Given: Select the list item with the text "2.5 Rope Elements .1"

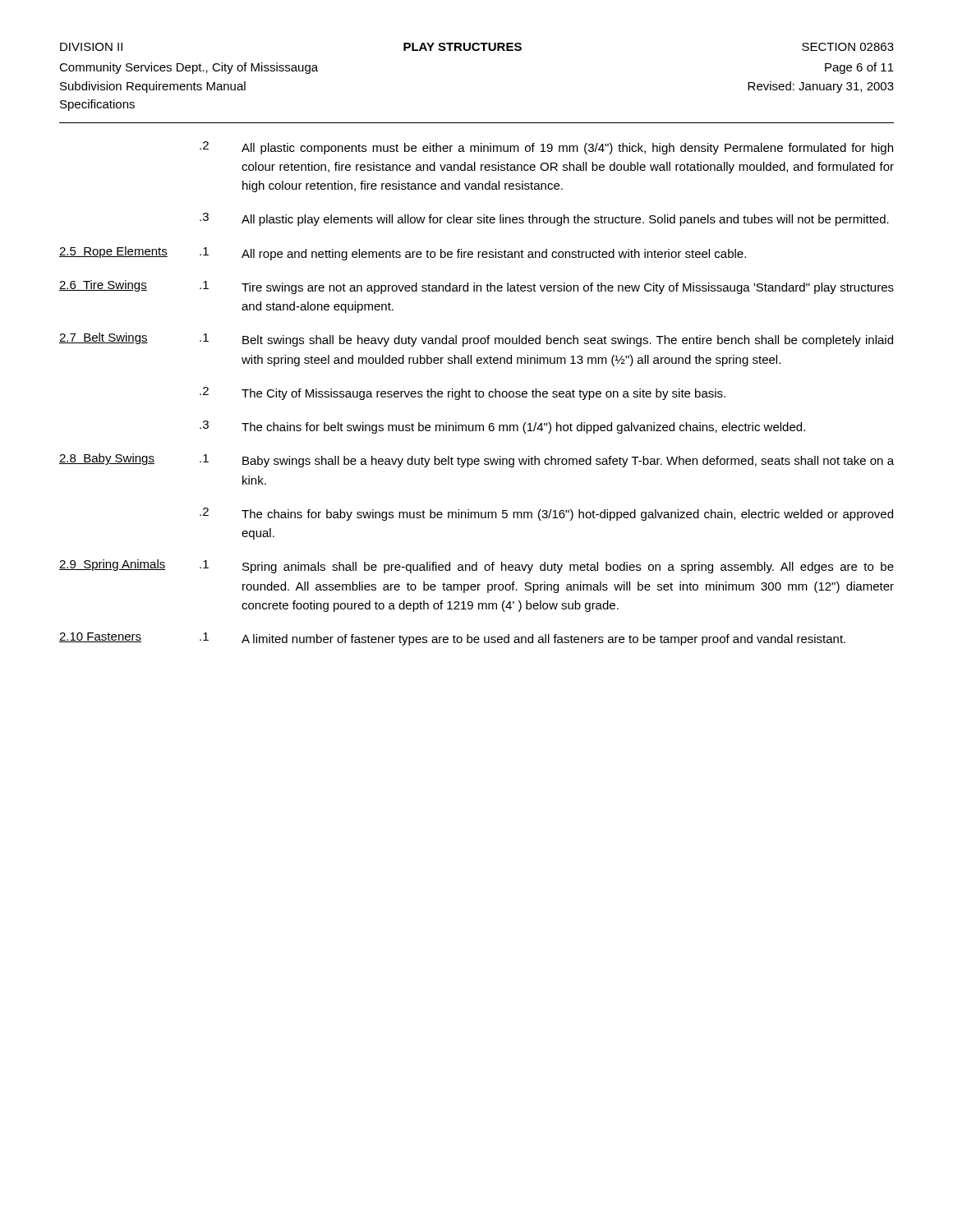Looking at the screenshot, I should (x=476, y=253).
